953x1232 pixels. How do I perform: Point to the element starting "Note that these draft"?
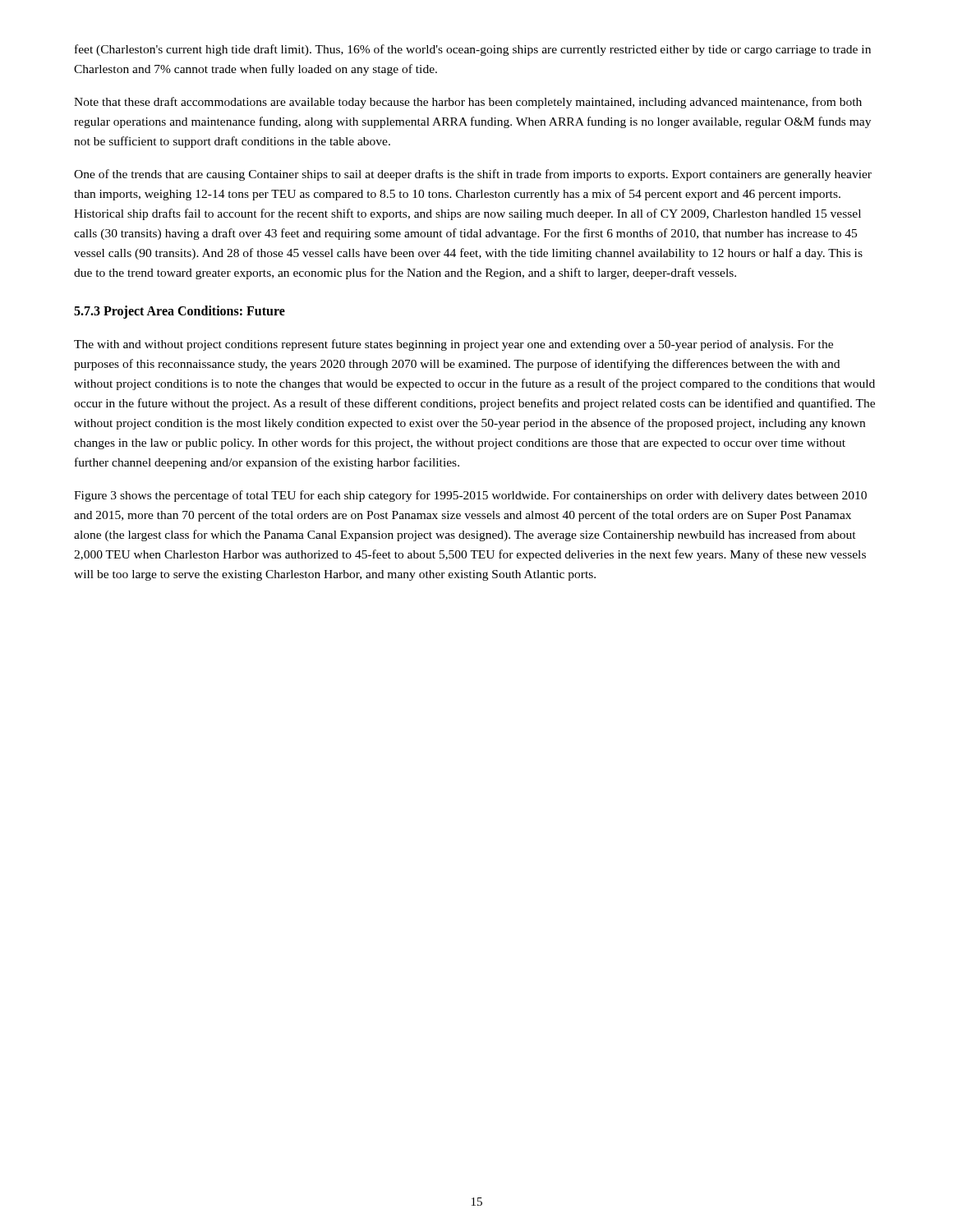[476, 122]
